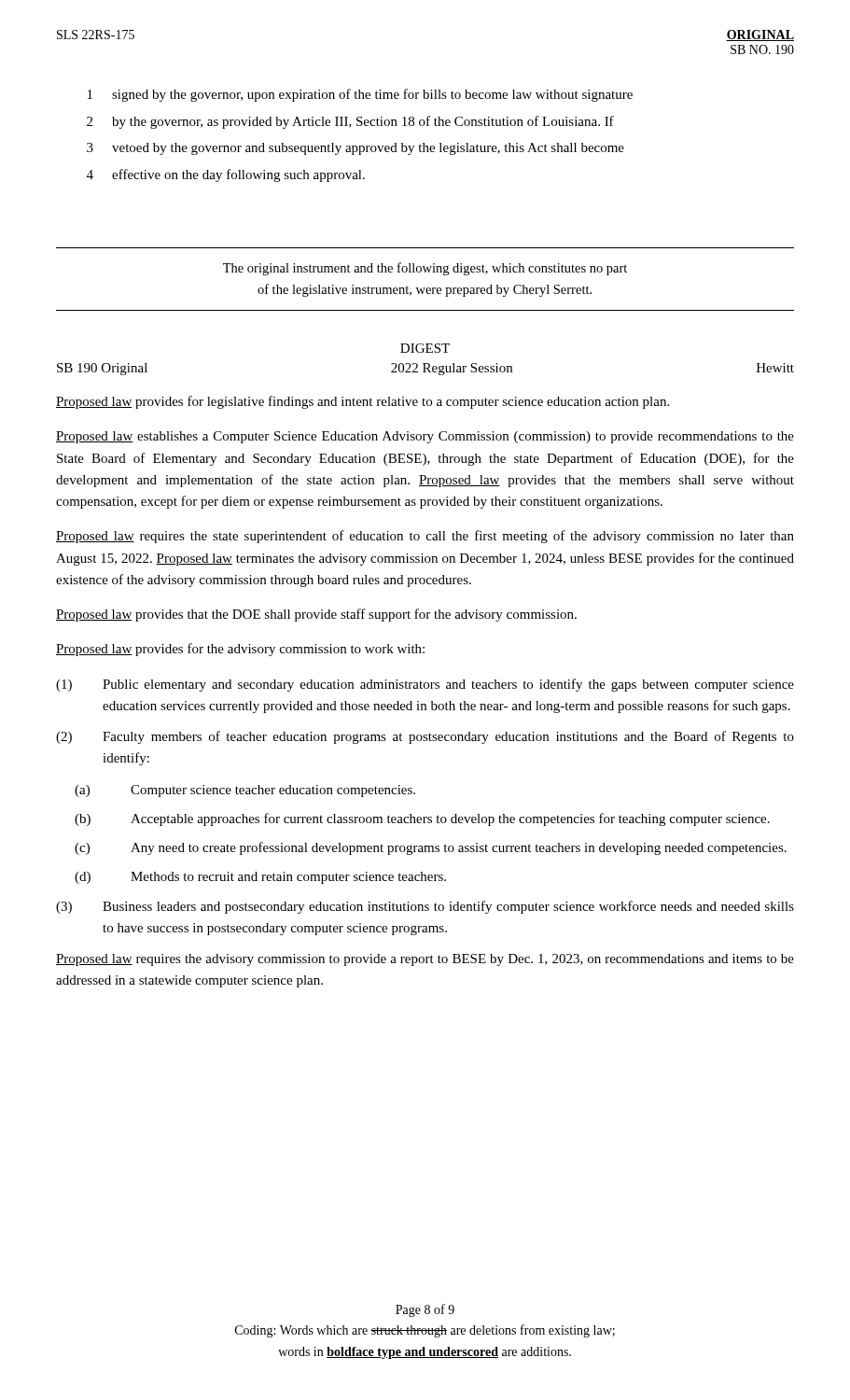Where is the passage that starts "Proposed law provides for the advisory commission"?
The width and height of the screenshot is (850, 1400).
(241, 649)
